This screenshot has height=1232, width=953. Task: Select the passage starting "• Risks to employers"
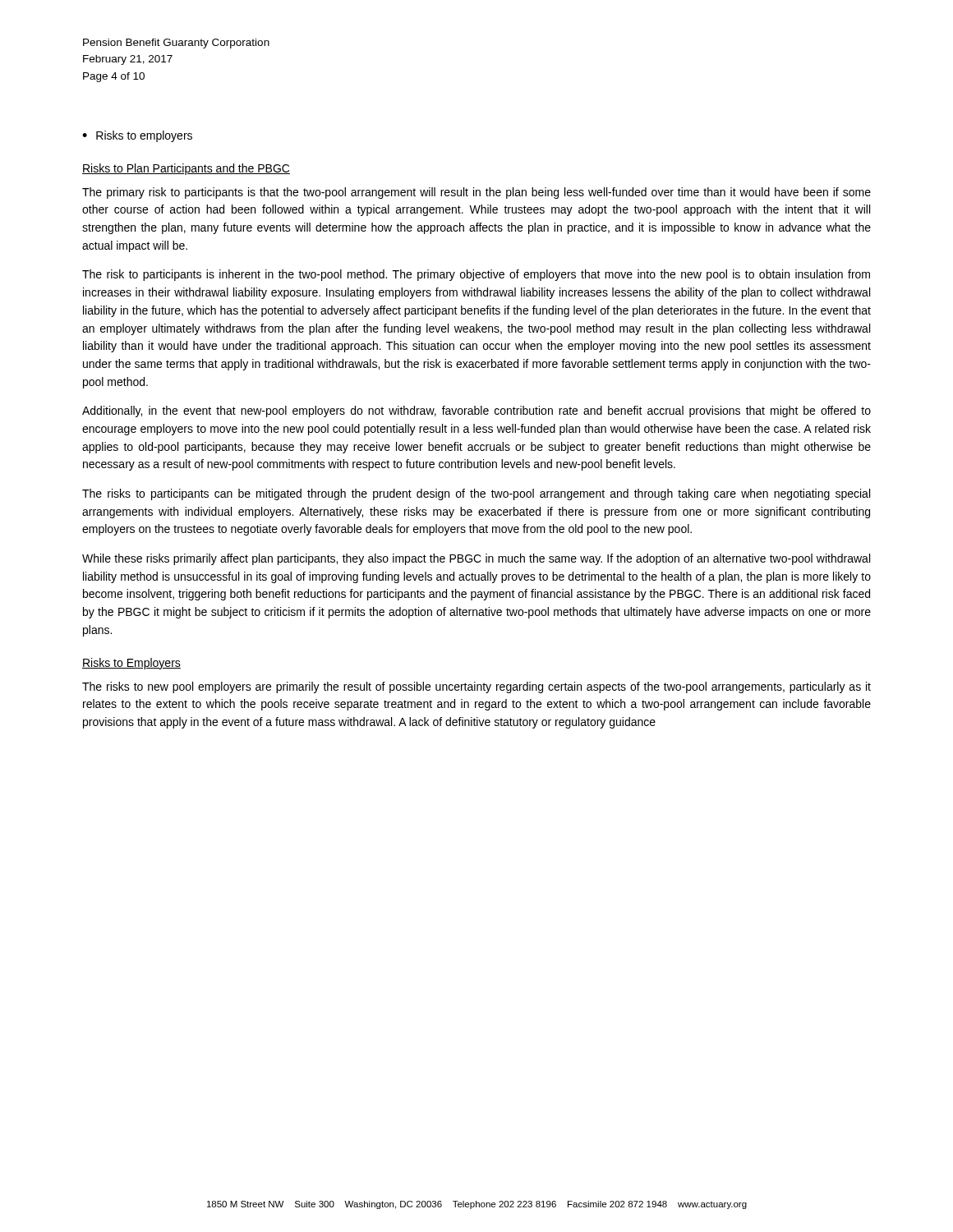point(137,136)
